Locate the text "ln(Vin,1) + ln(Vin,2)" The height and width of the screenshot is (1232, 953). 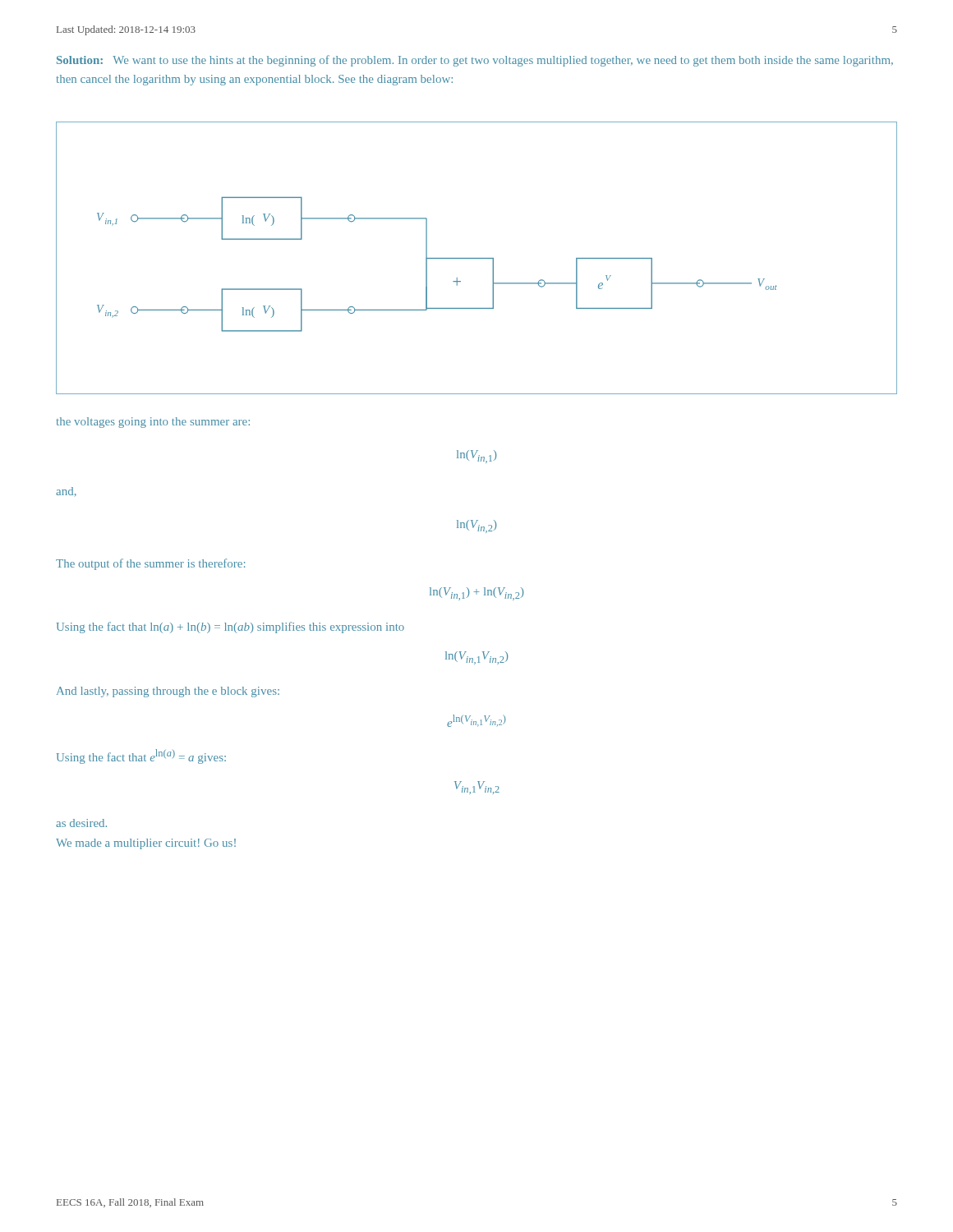(476, 593)
